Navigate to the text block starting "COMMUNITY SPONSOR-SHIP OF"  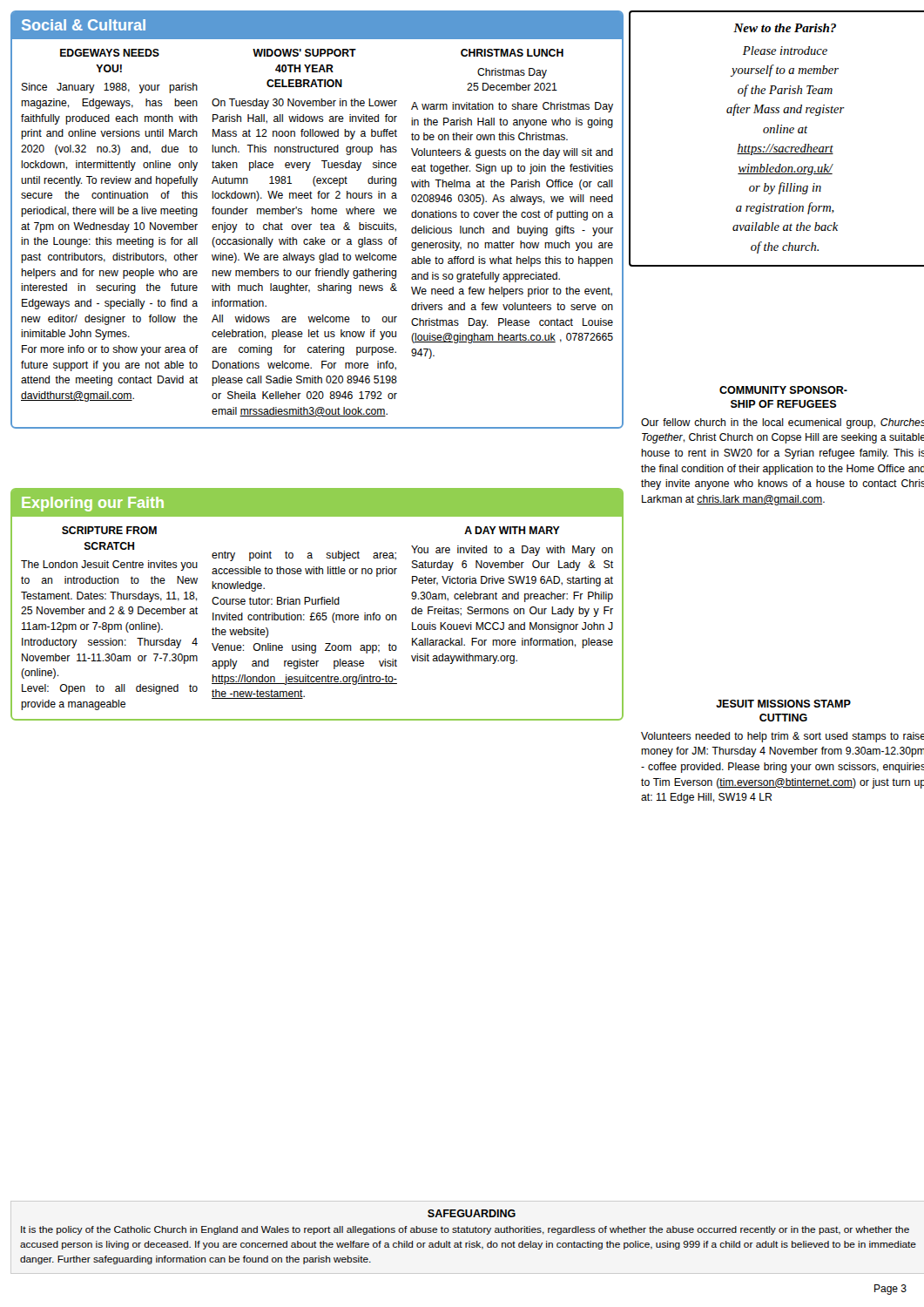click(x=783, y=397)
